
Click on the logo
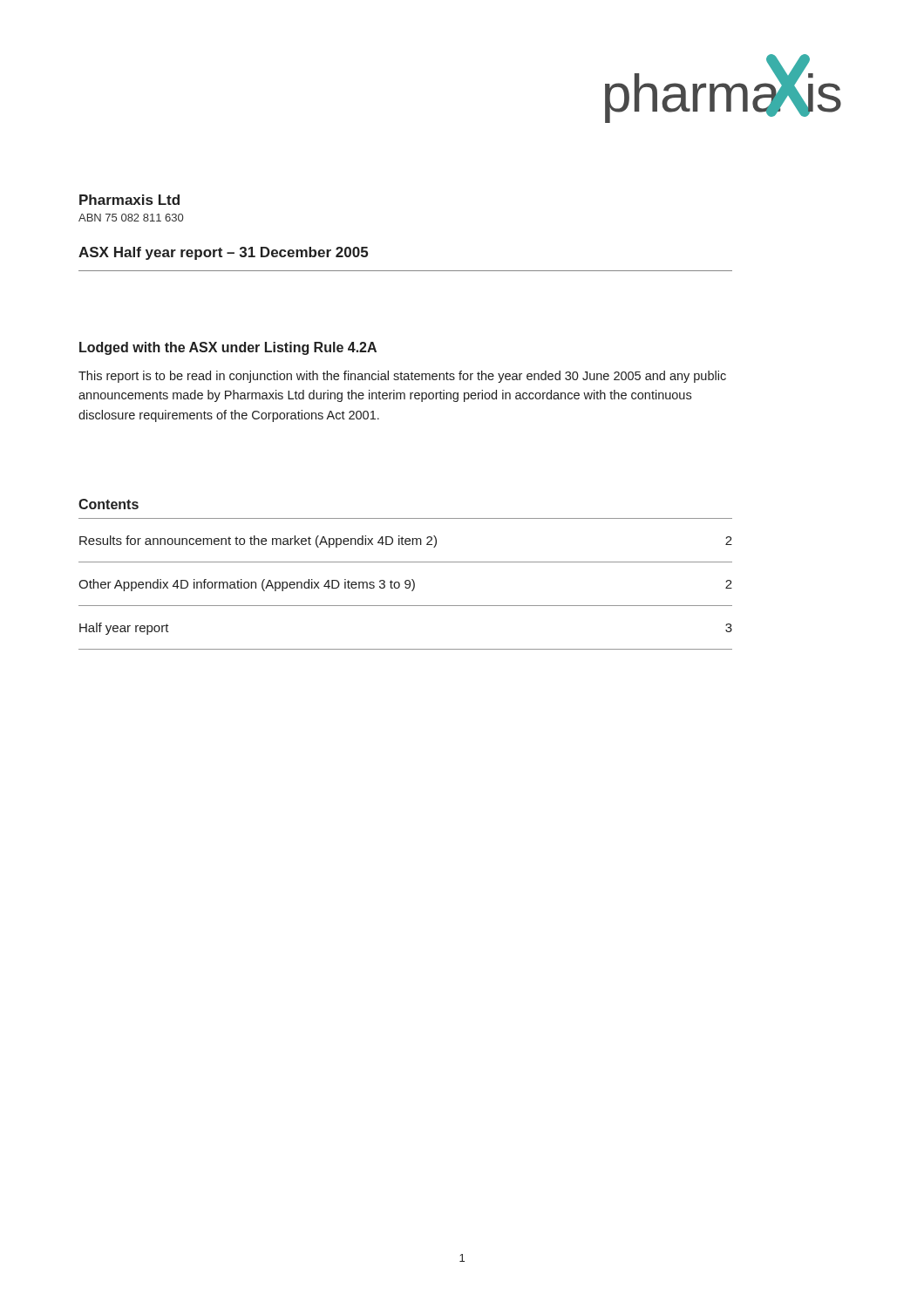[x=723, y=93]
